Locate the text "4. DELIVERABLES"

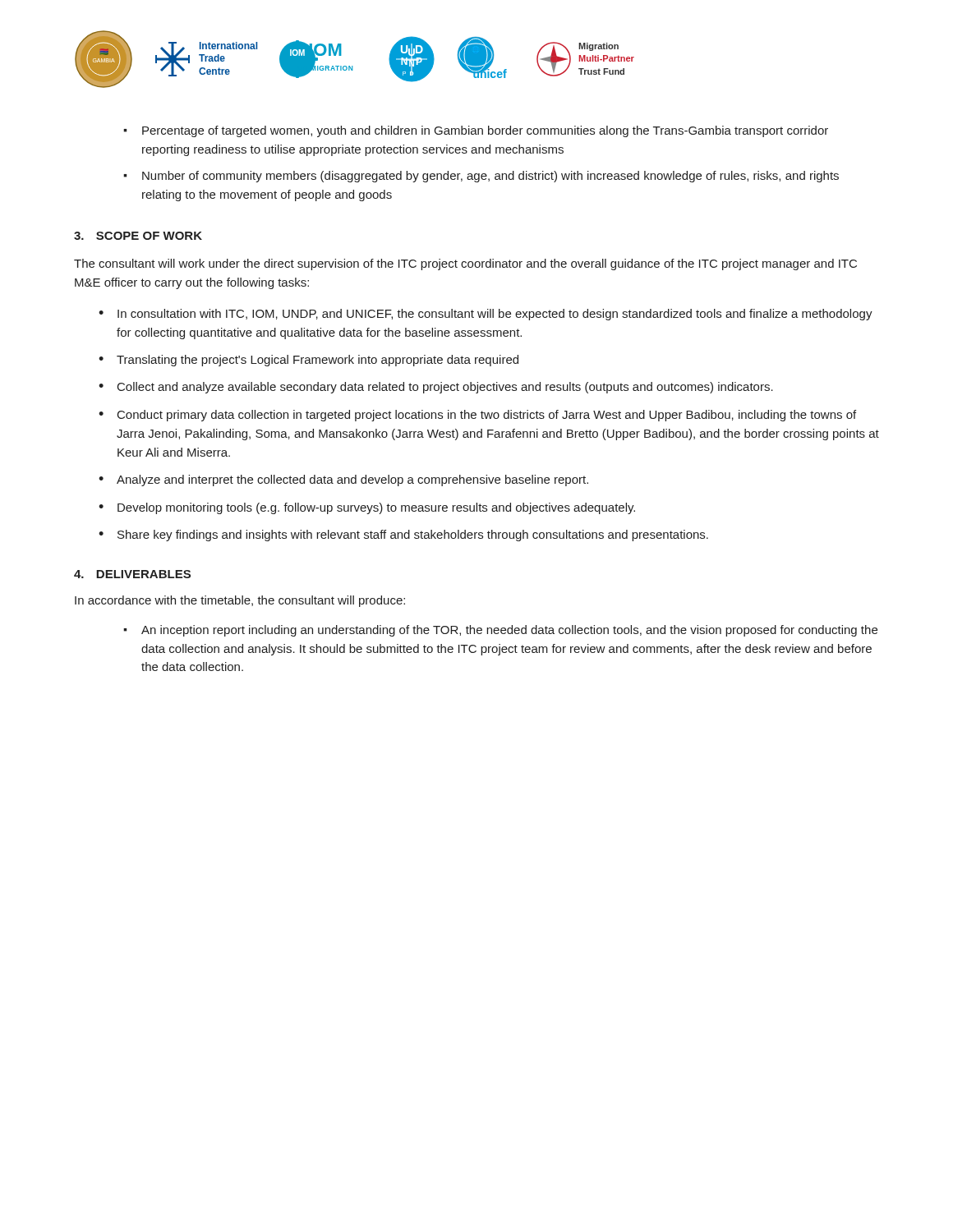click(133, 574)
